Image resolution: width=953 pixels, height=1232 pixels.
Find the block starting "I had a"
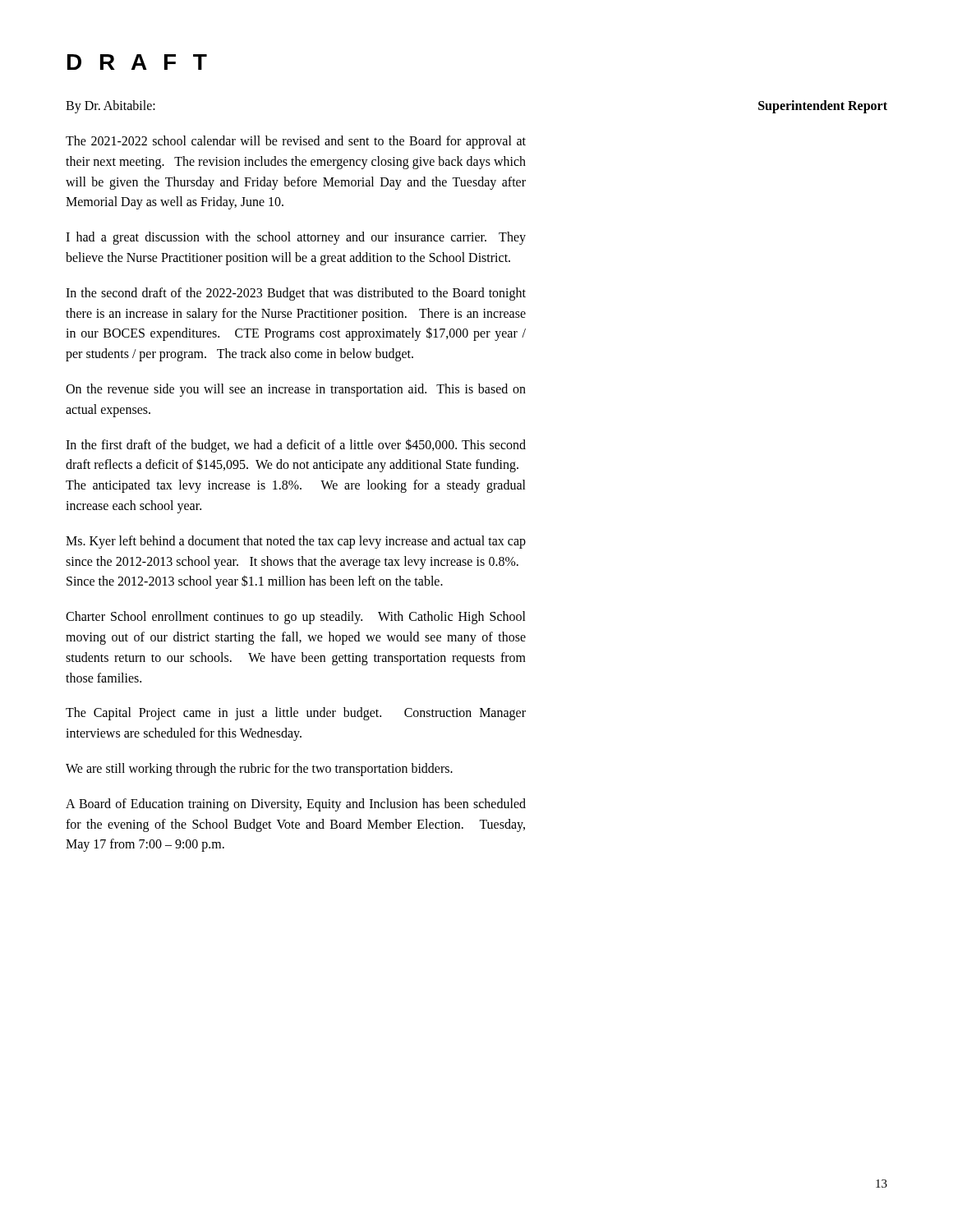(x=296, y=247)
